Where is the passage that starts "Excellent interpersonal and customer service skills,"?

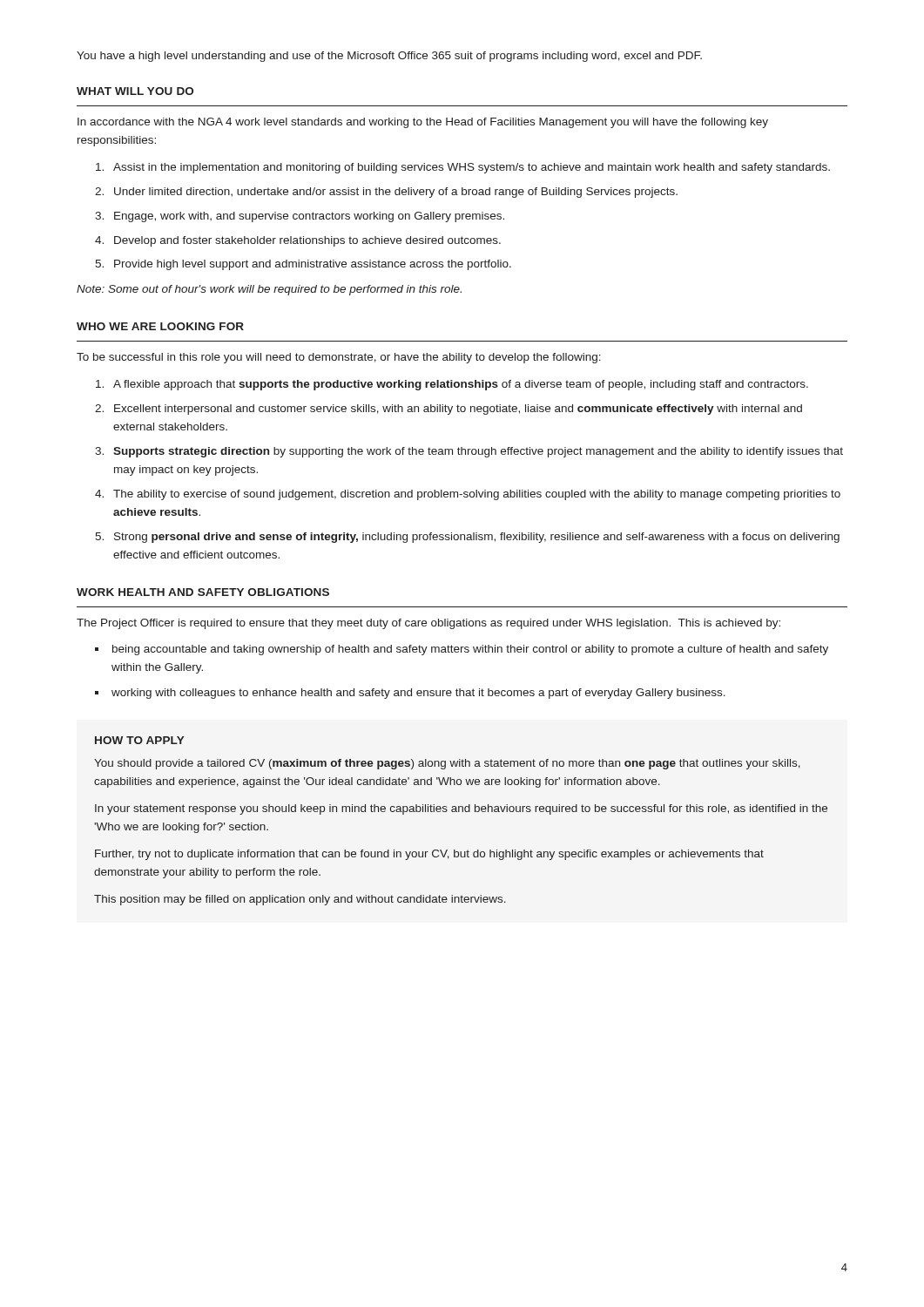(458, 417)
